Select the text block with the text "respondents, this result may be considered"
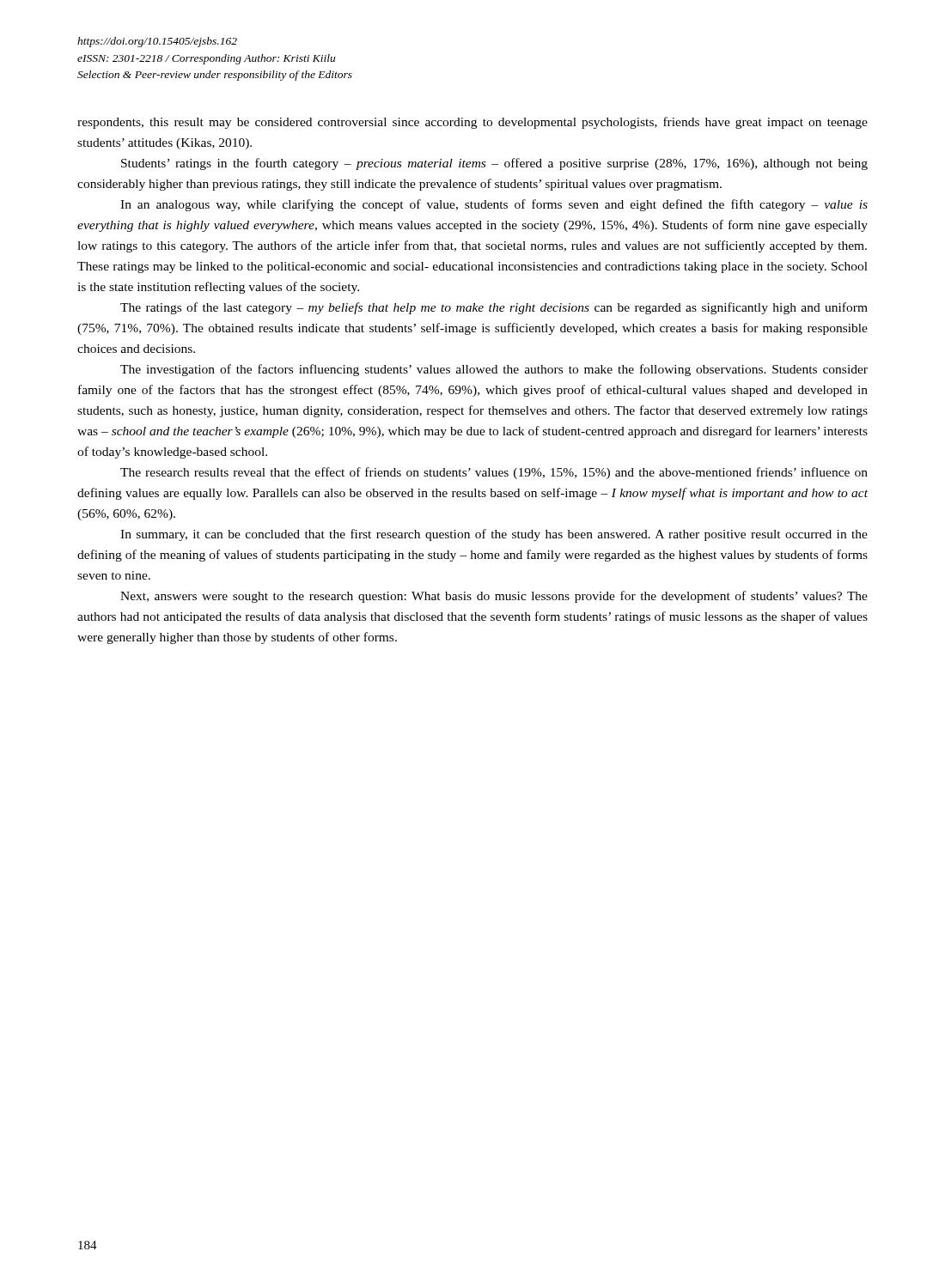Viewport: 945px width, 1288px height. [472, 132]
